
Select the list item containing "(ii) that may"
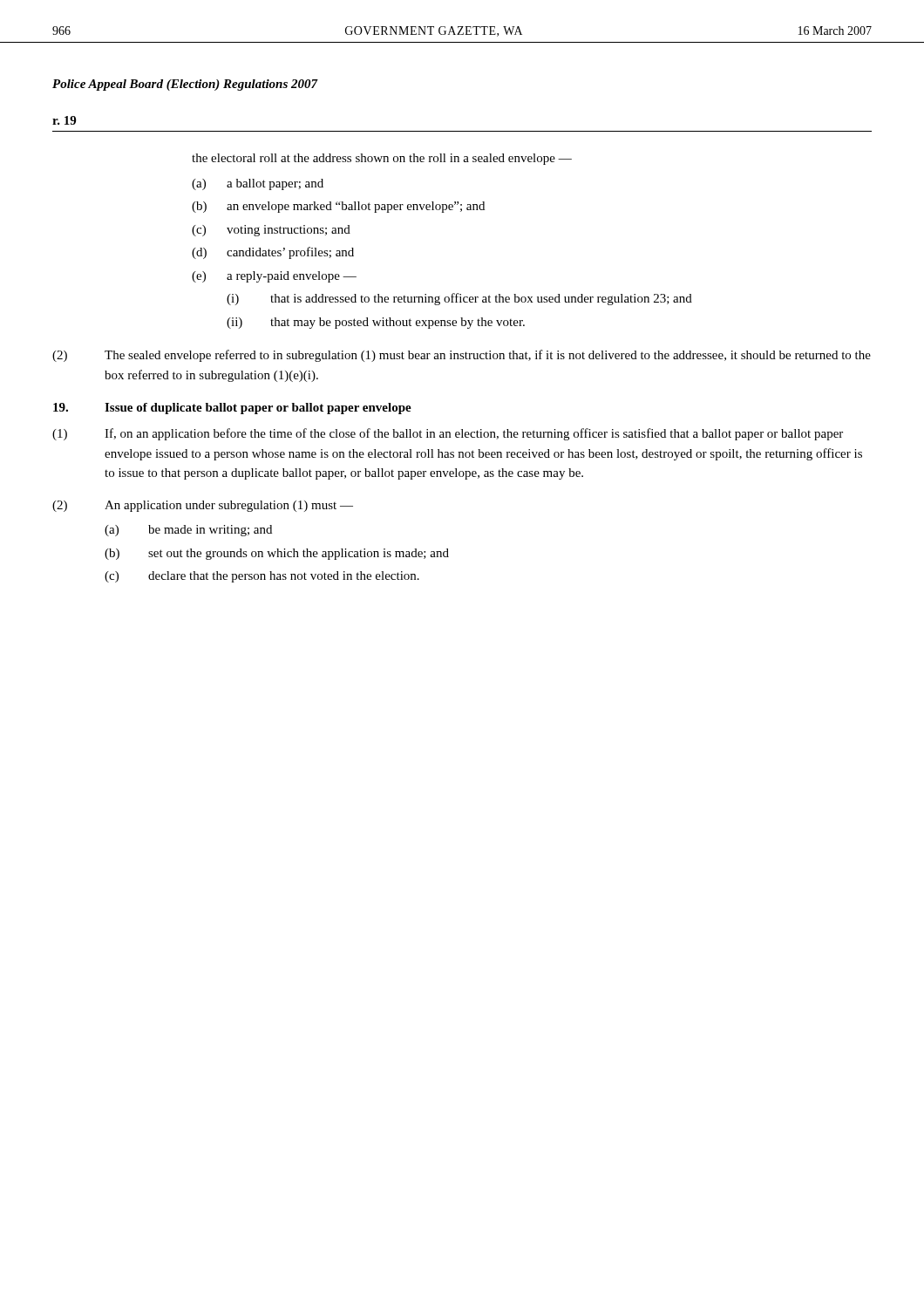[x=376, y=323]
